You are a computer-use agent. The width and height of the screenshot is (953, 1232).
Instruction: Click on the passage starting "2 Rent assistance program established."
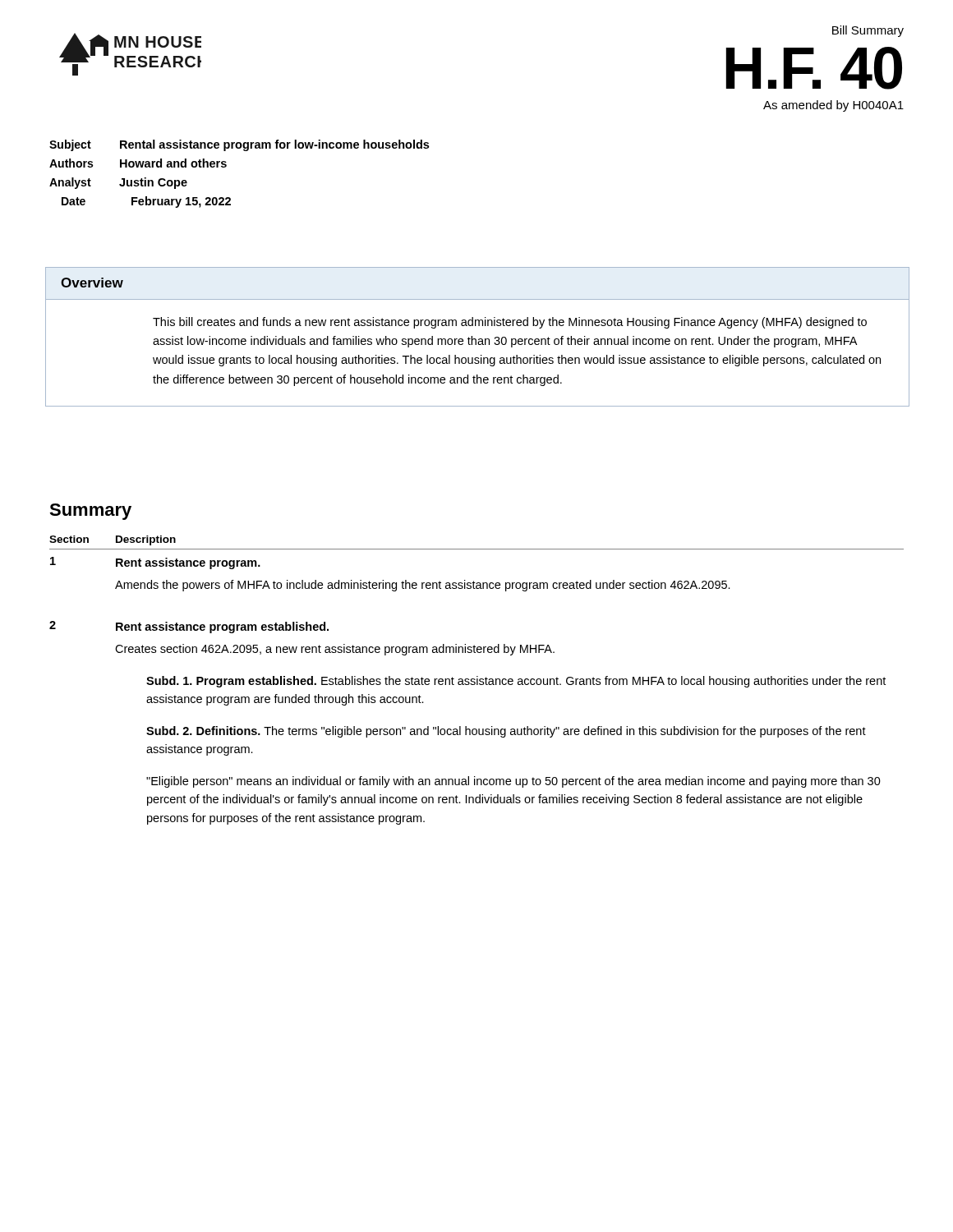[x=476, y=722]
